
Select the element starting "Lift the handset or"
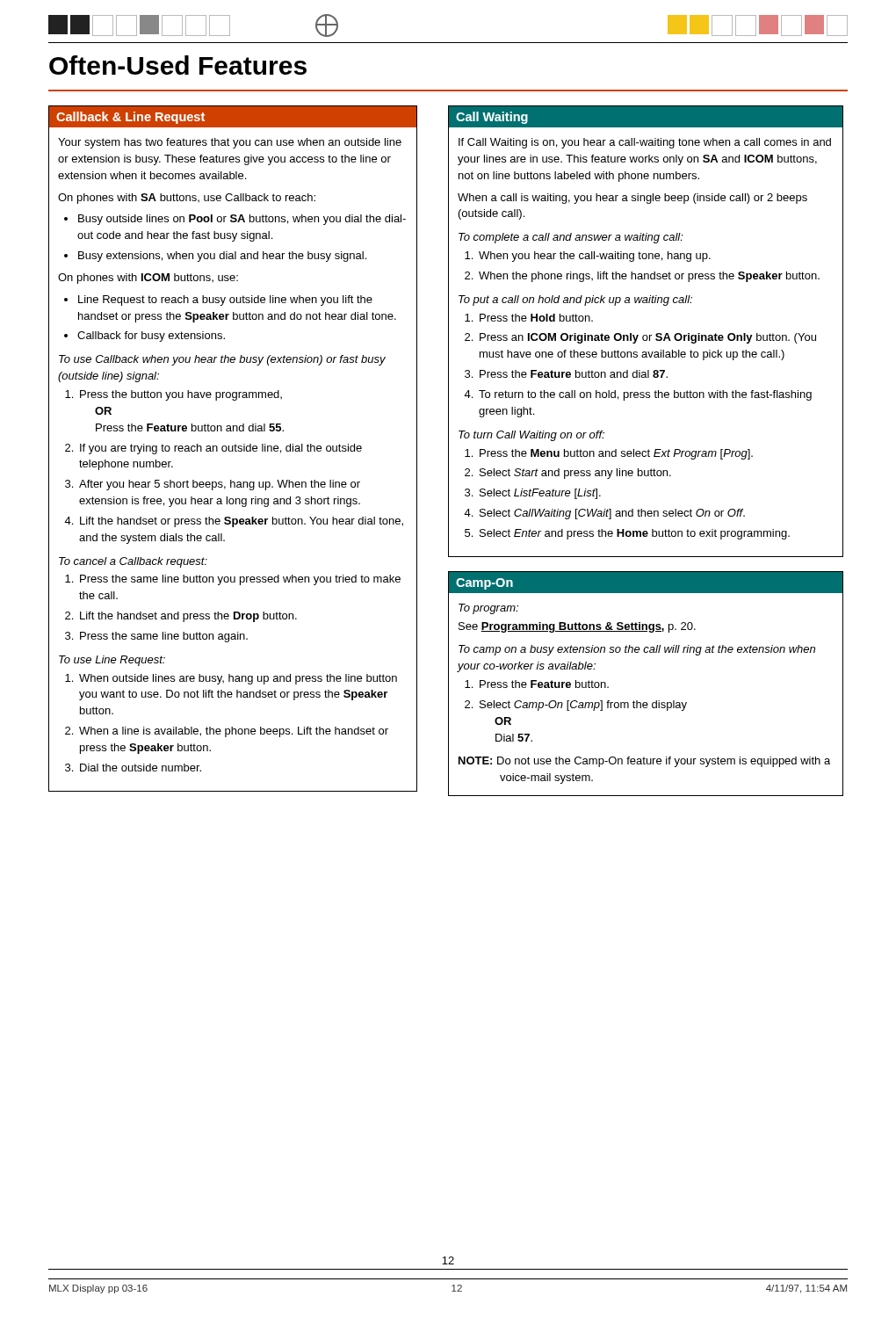(242, 530)
